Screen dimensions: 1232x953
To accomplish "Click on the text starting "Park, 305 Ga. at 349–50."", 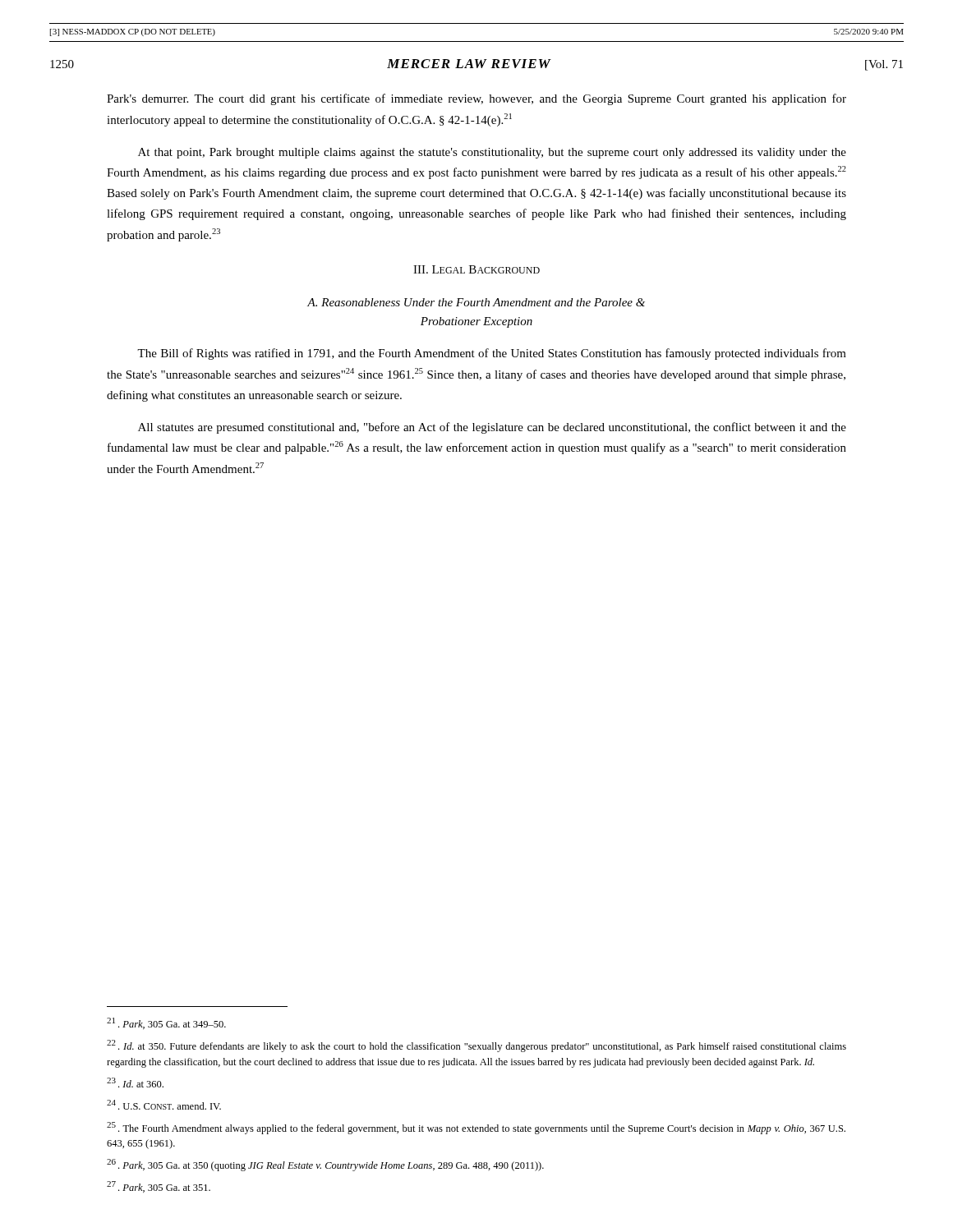I will pyautogui.click(x=166, y=1023).
